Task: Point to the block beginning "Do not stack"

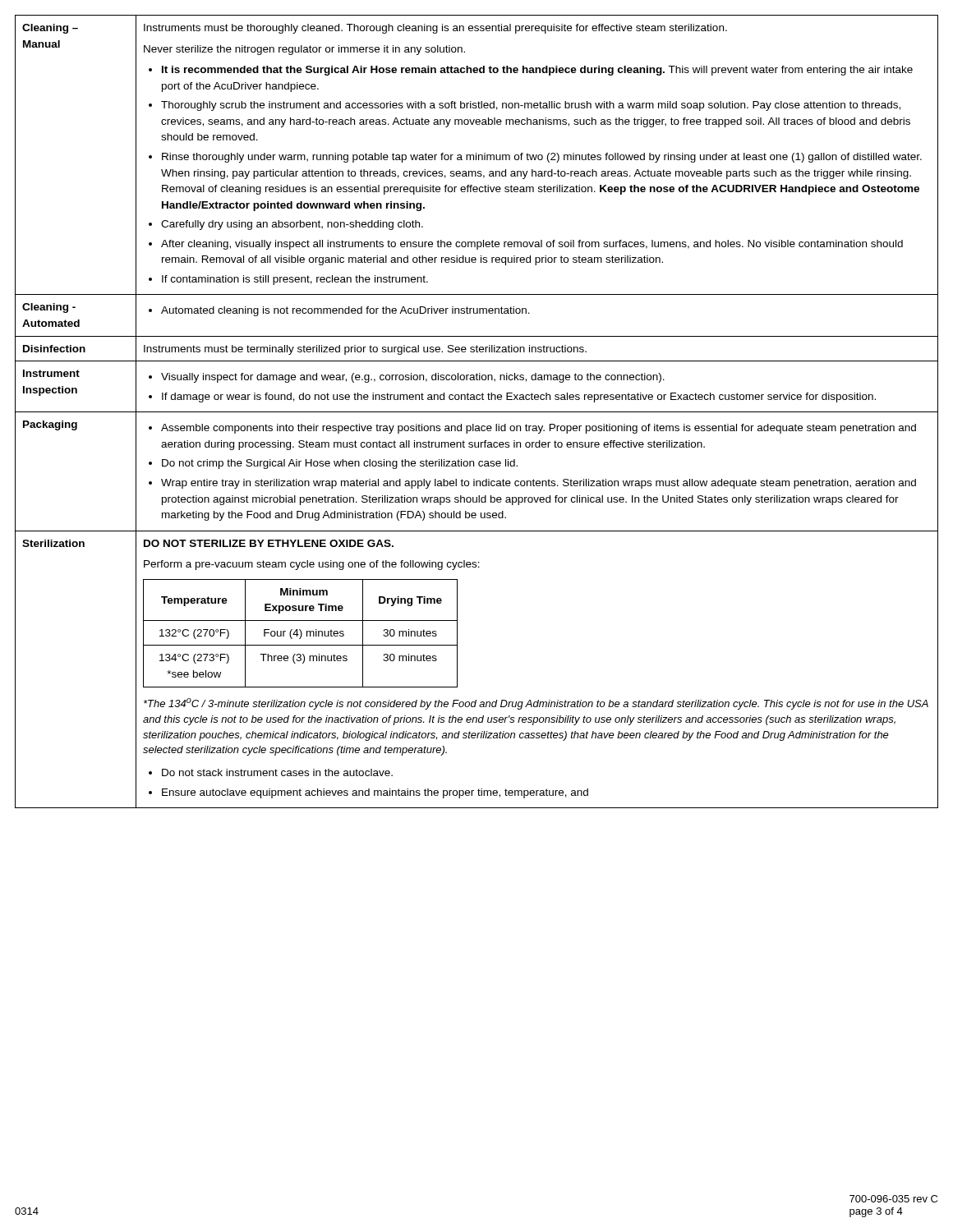Action: pyautogui.click(x=277, y=773)
